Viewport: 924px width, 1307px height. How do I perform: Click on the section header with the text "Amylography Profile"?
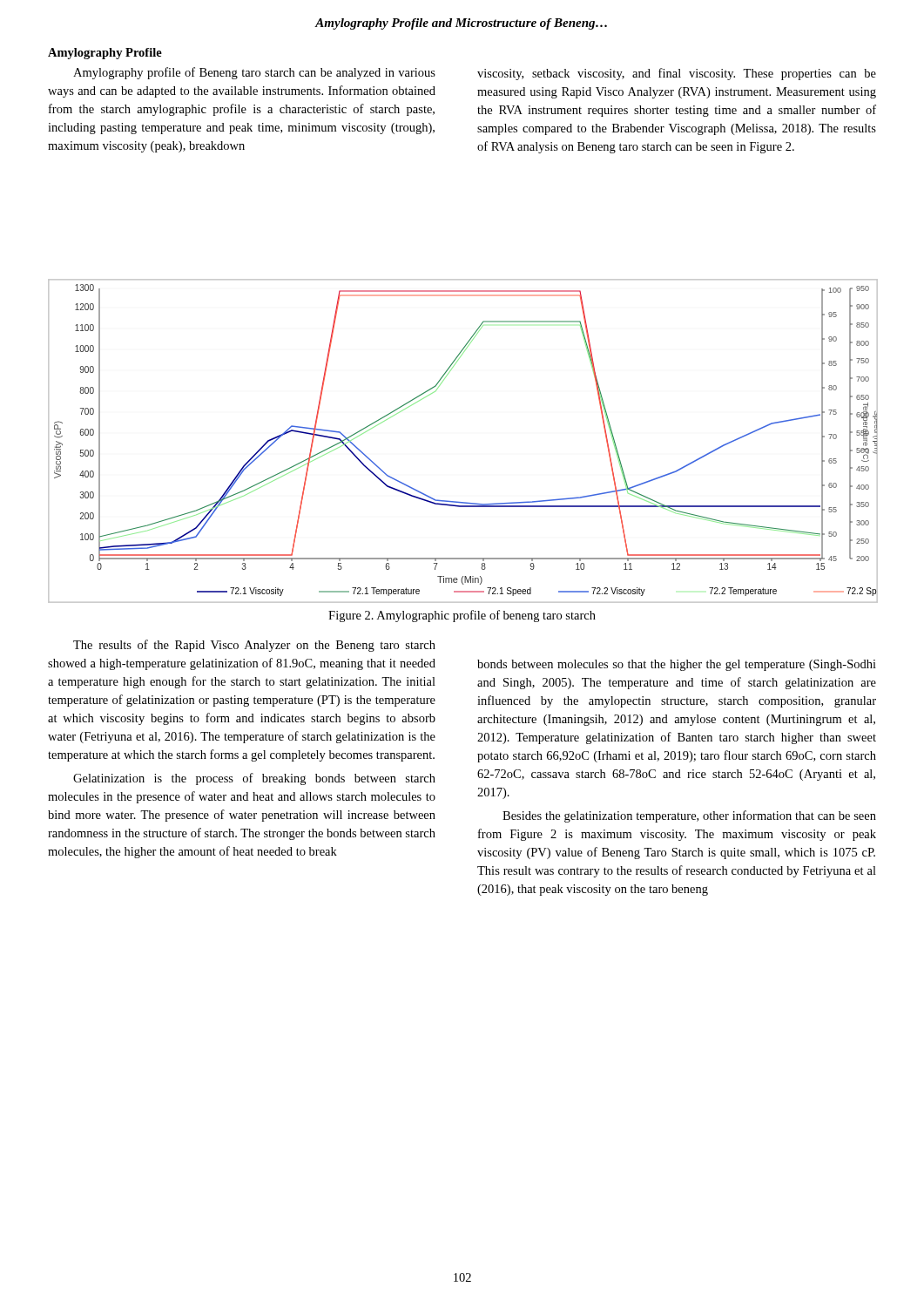[105, 52]
